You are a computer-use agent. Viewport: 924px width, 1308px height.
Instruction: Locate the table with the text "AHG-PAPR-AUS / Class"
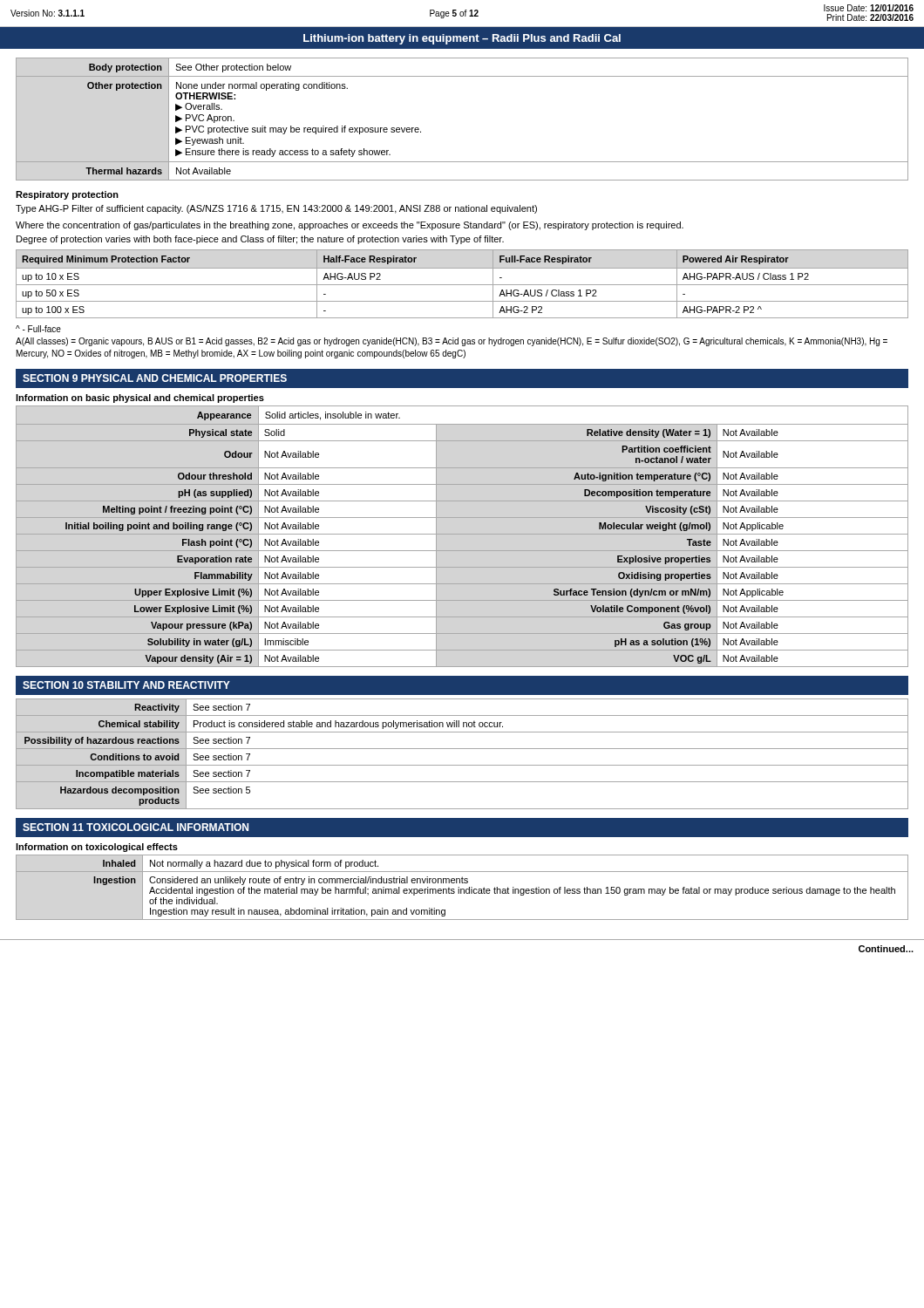[x=462, y=284]
